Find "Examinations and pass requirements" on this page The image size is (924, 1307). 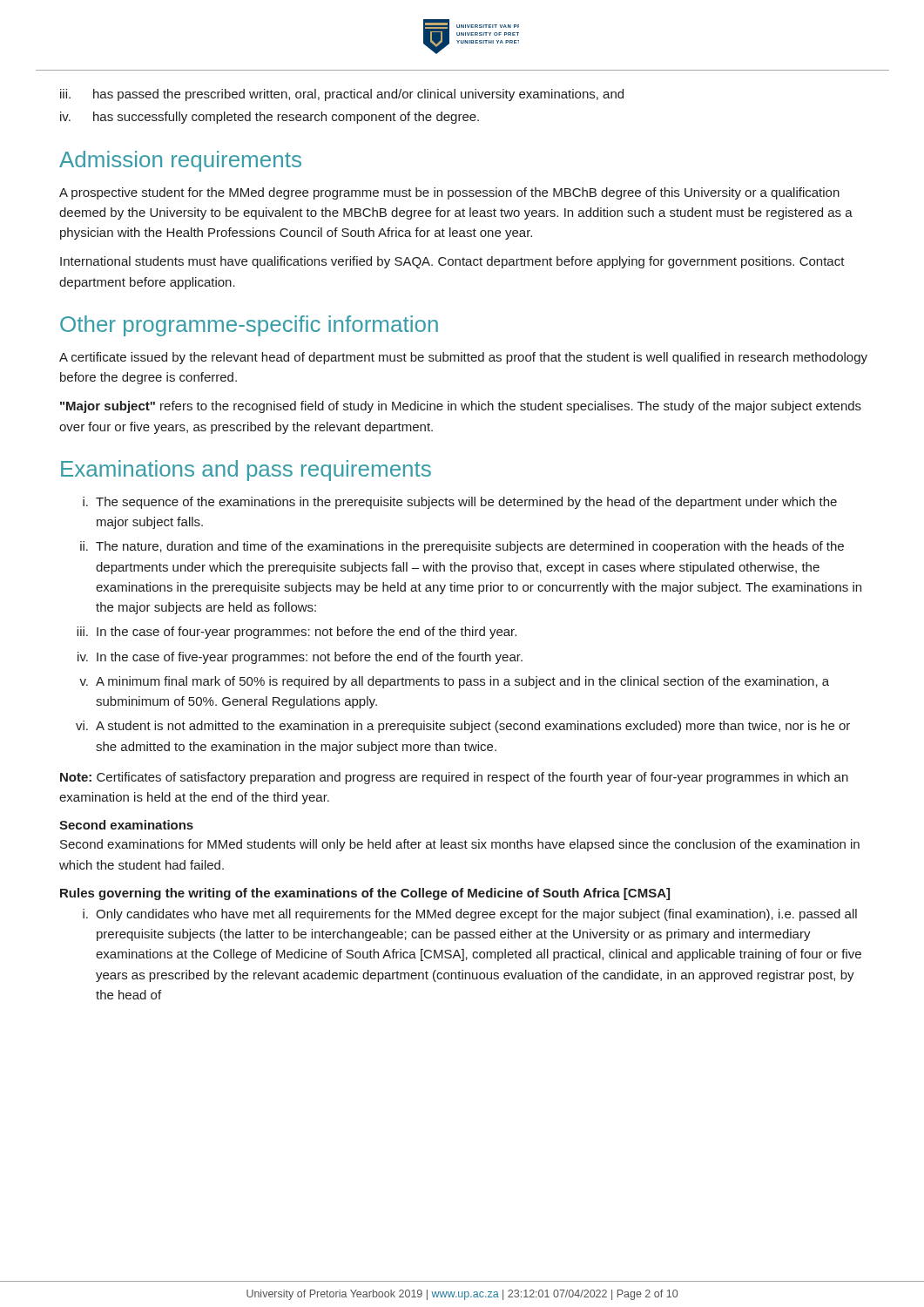point(246,469)
